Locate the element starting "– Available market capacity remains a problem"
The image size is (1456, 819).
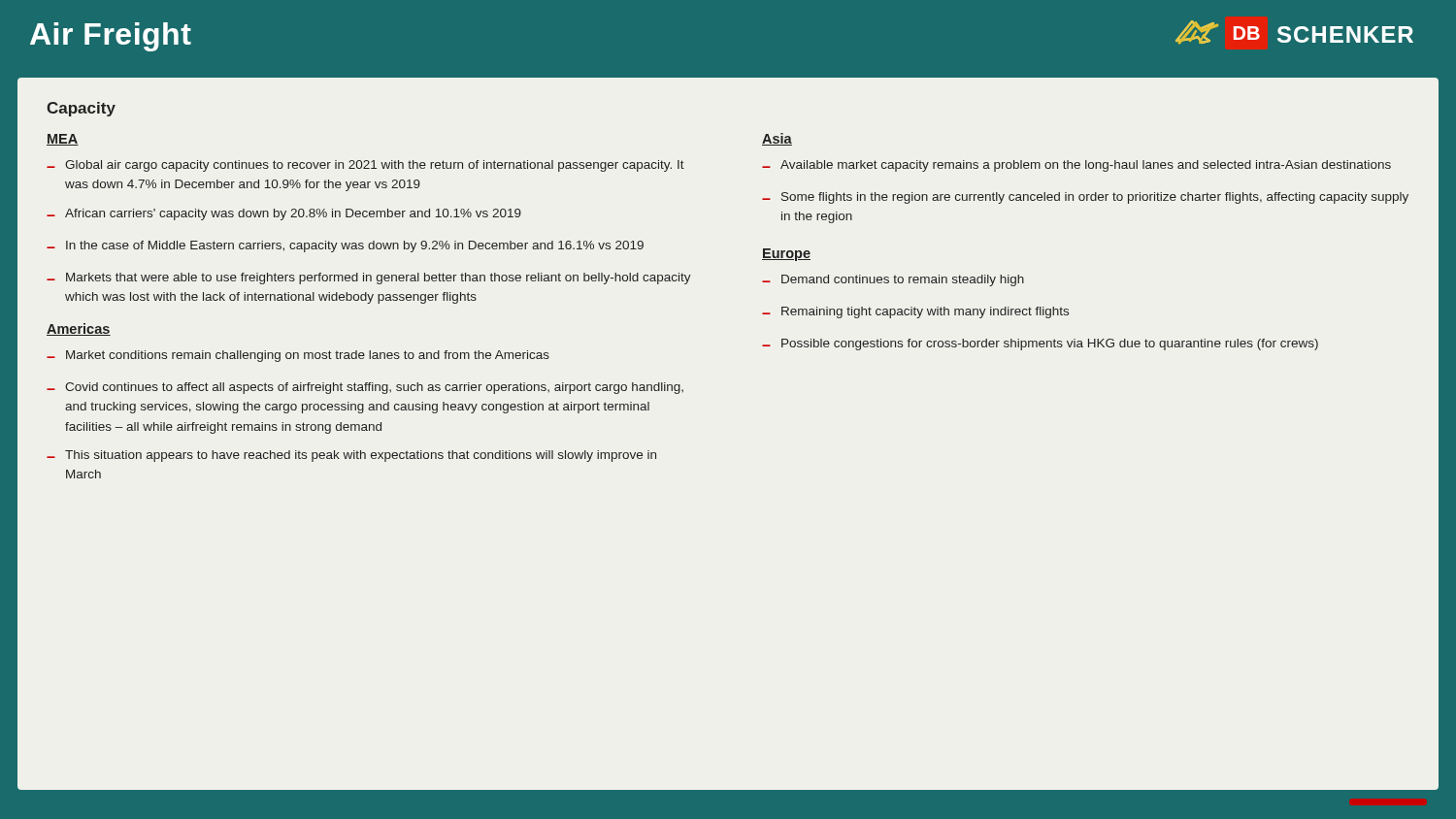(1077, 167)
